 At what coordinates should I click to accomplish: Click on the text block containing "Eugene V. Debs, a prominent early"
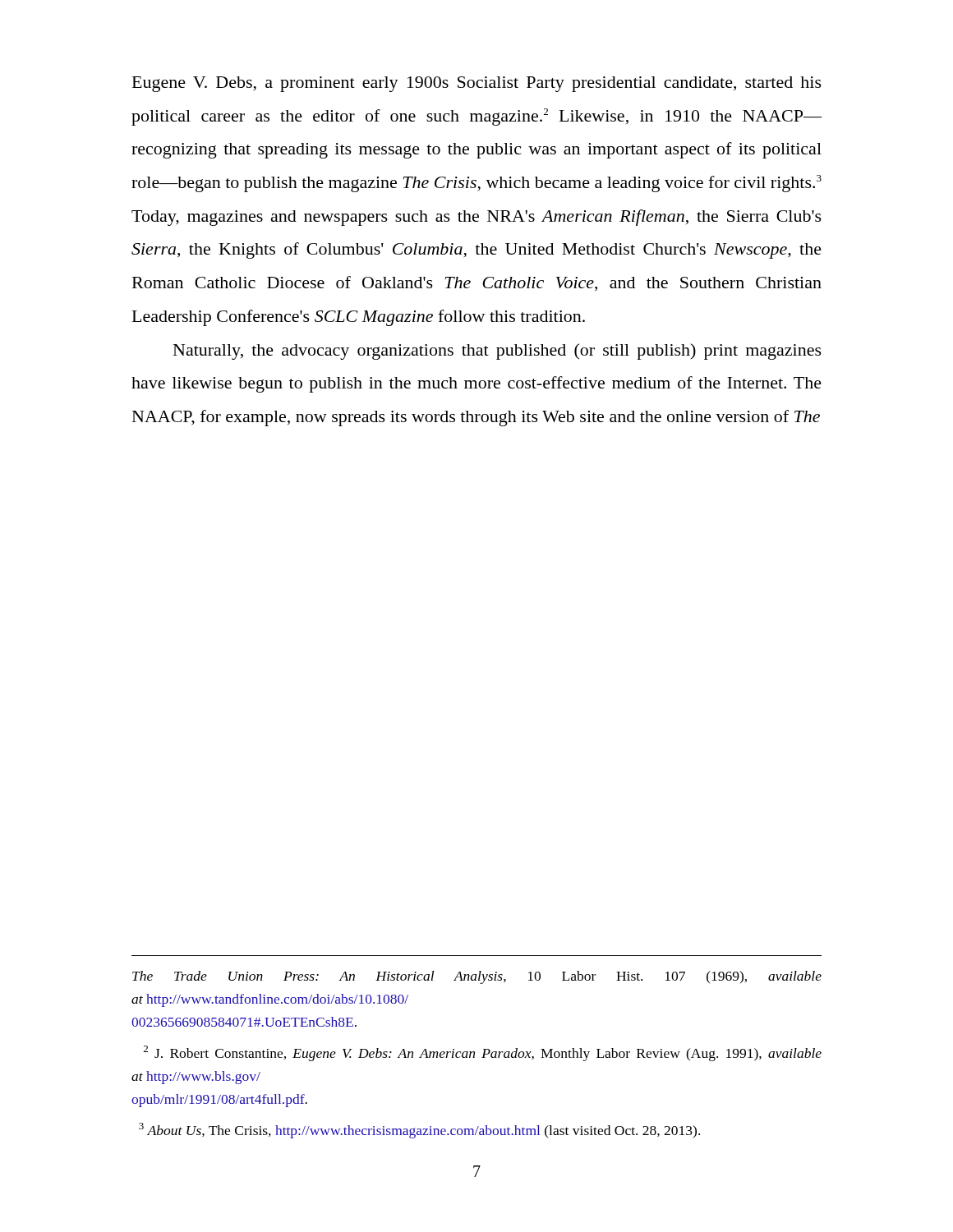pyautogui.click(x=476, y=199)
